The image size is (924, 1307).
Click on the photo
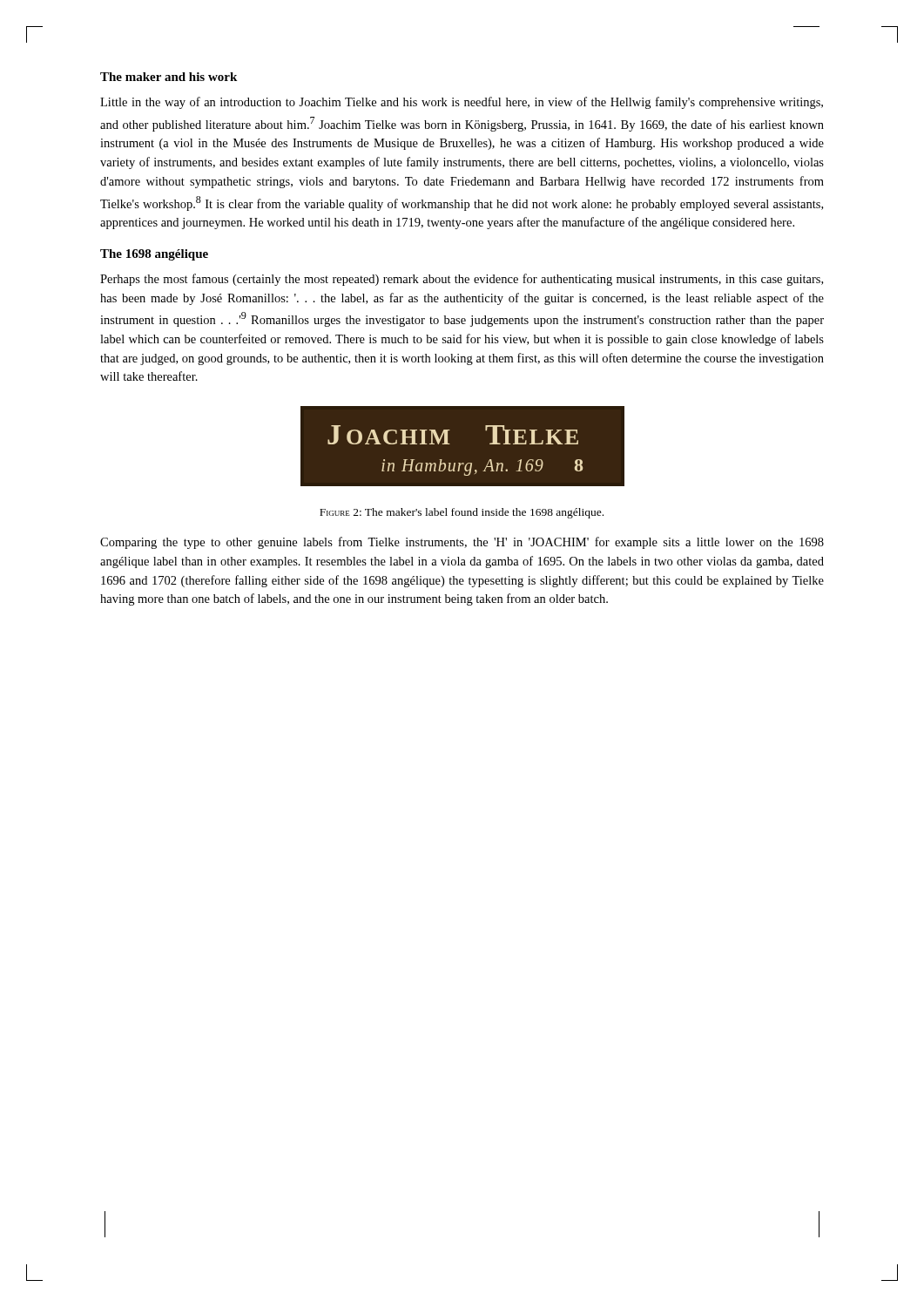pyautogui.click(x=462, y=446)
